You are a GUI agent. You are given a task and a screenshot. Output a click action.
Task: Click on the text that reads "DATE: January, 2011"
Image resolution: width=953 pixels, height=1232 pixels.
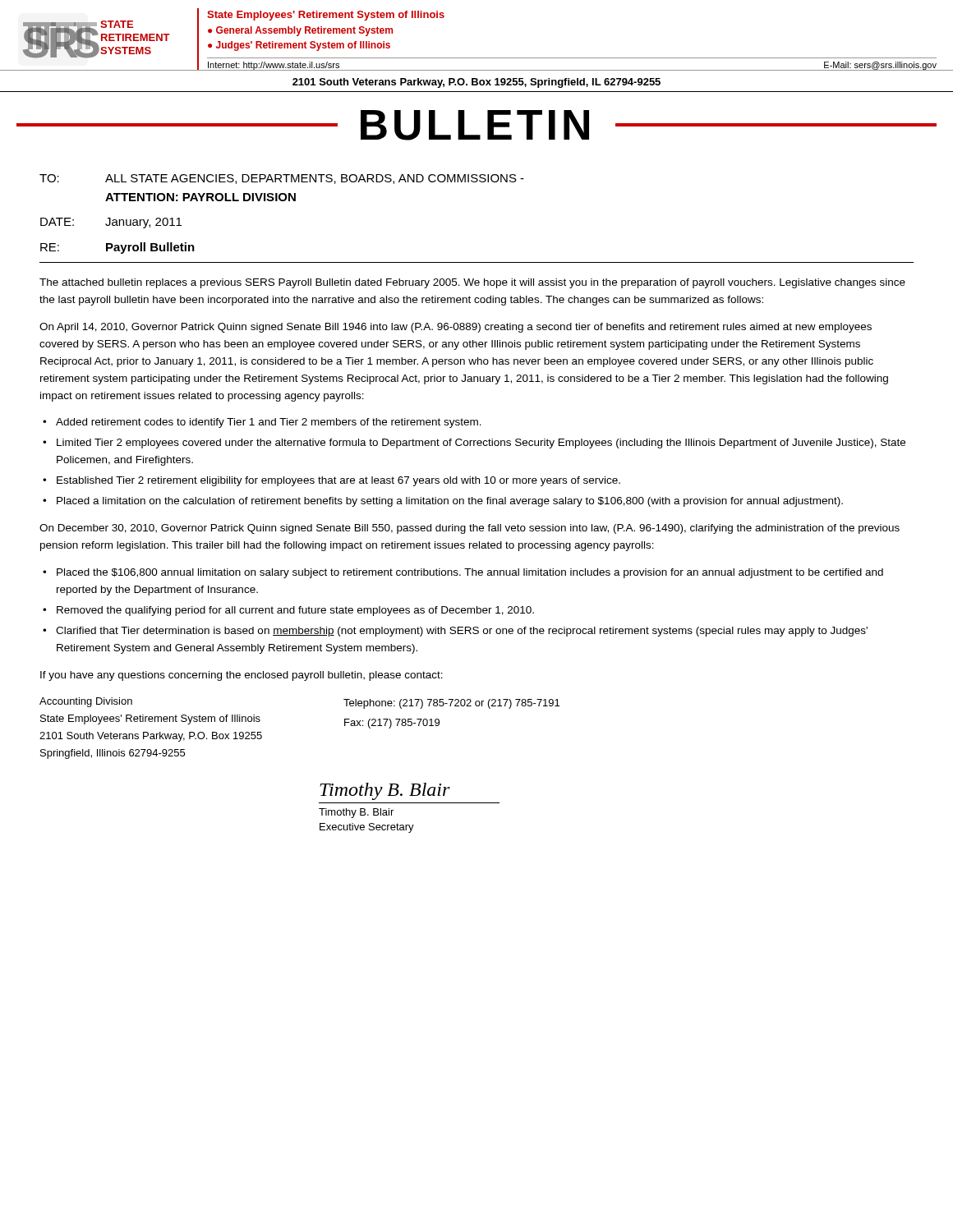111,221
